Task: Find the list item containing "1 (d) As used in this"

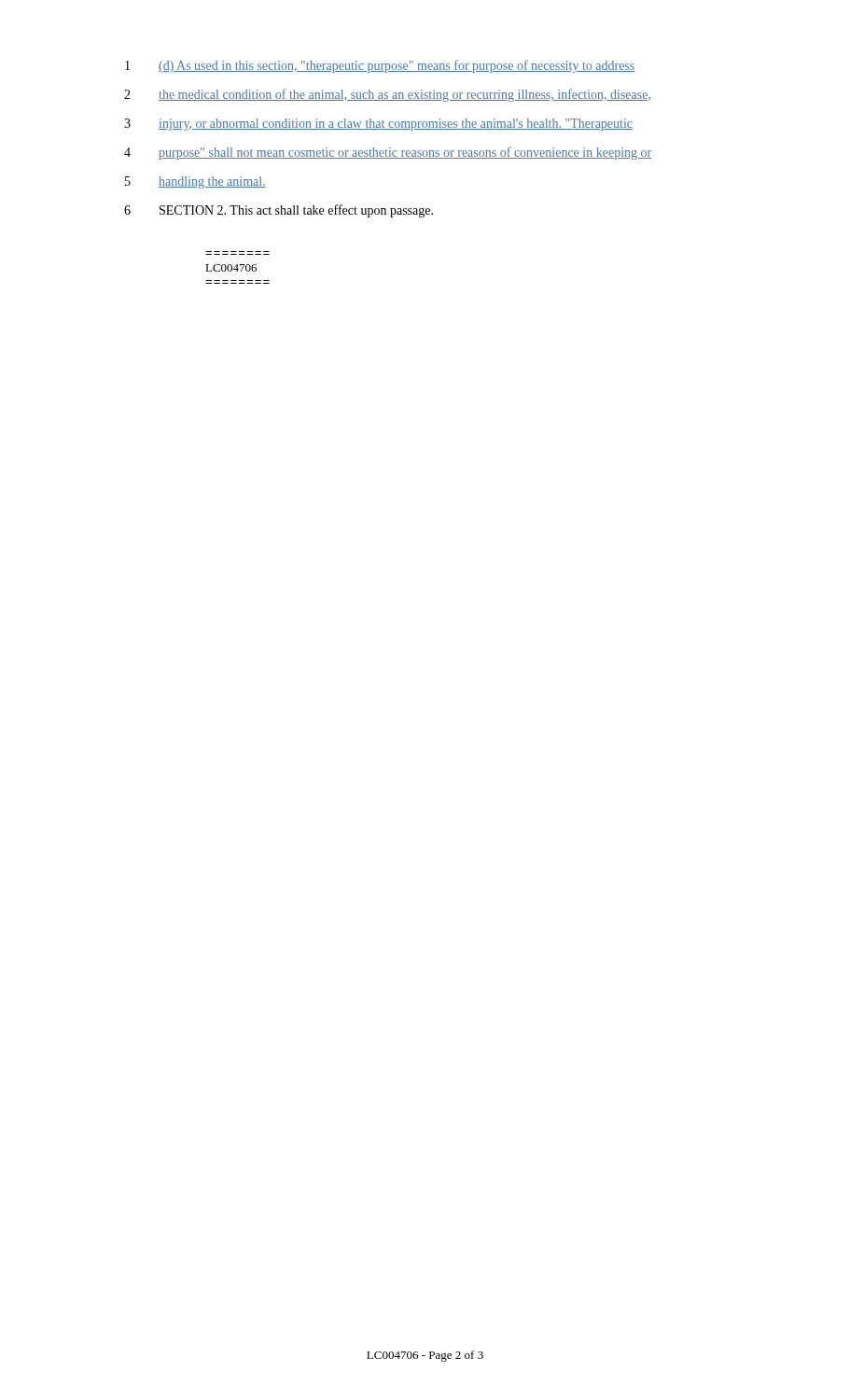Action: tap(425, 66)
